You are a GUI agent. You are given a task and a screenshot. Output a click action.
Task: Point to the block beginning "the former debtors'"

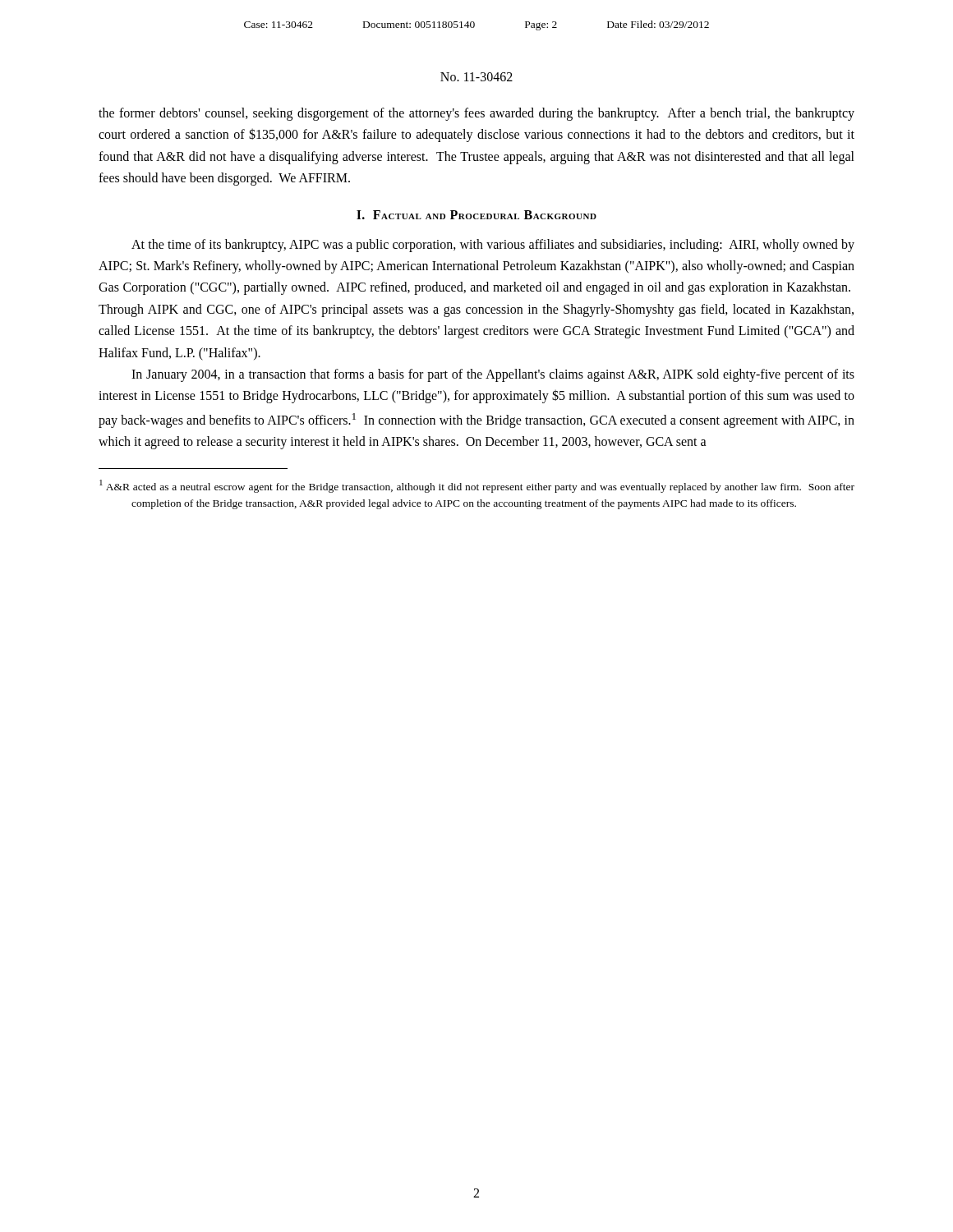pyautogui.click(x=476, y=146)
